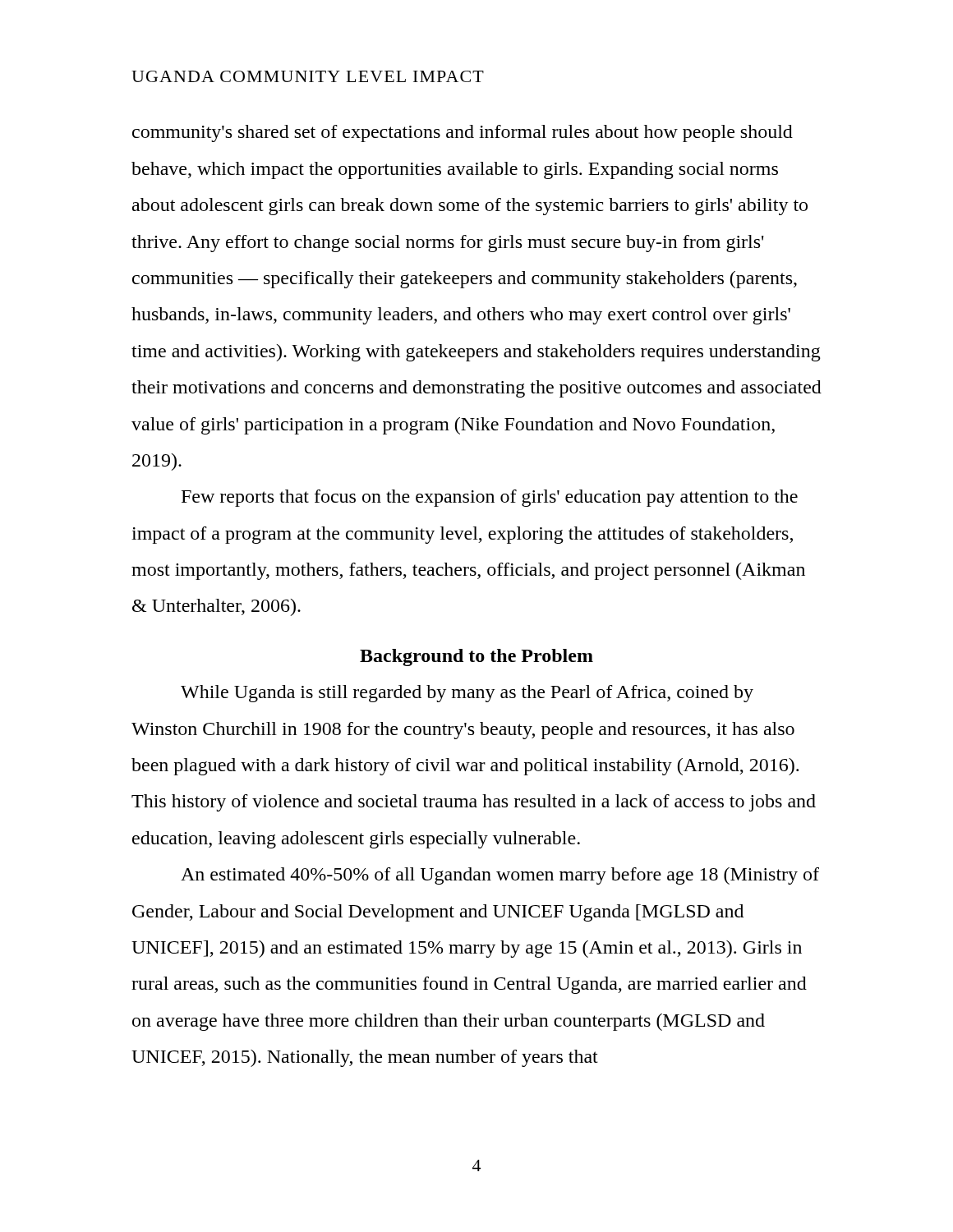The height and width of the screenshot is (1232, 953).
Task: Locate the block starting "community's shared set of expectations and"
Action: click(x=463, y=133)
